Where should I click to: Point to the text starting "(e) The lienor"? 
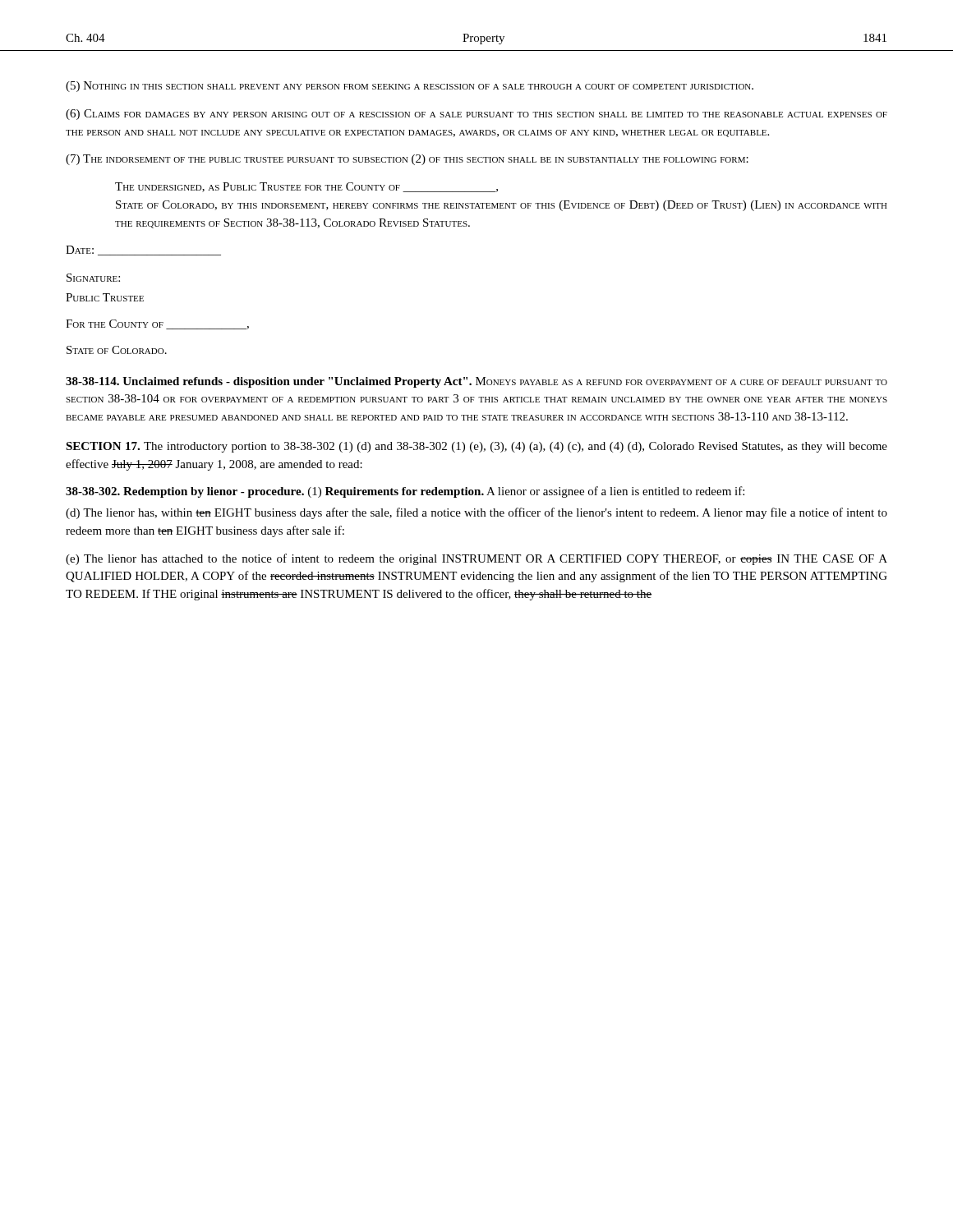coord(476,577)
